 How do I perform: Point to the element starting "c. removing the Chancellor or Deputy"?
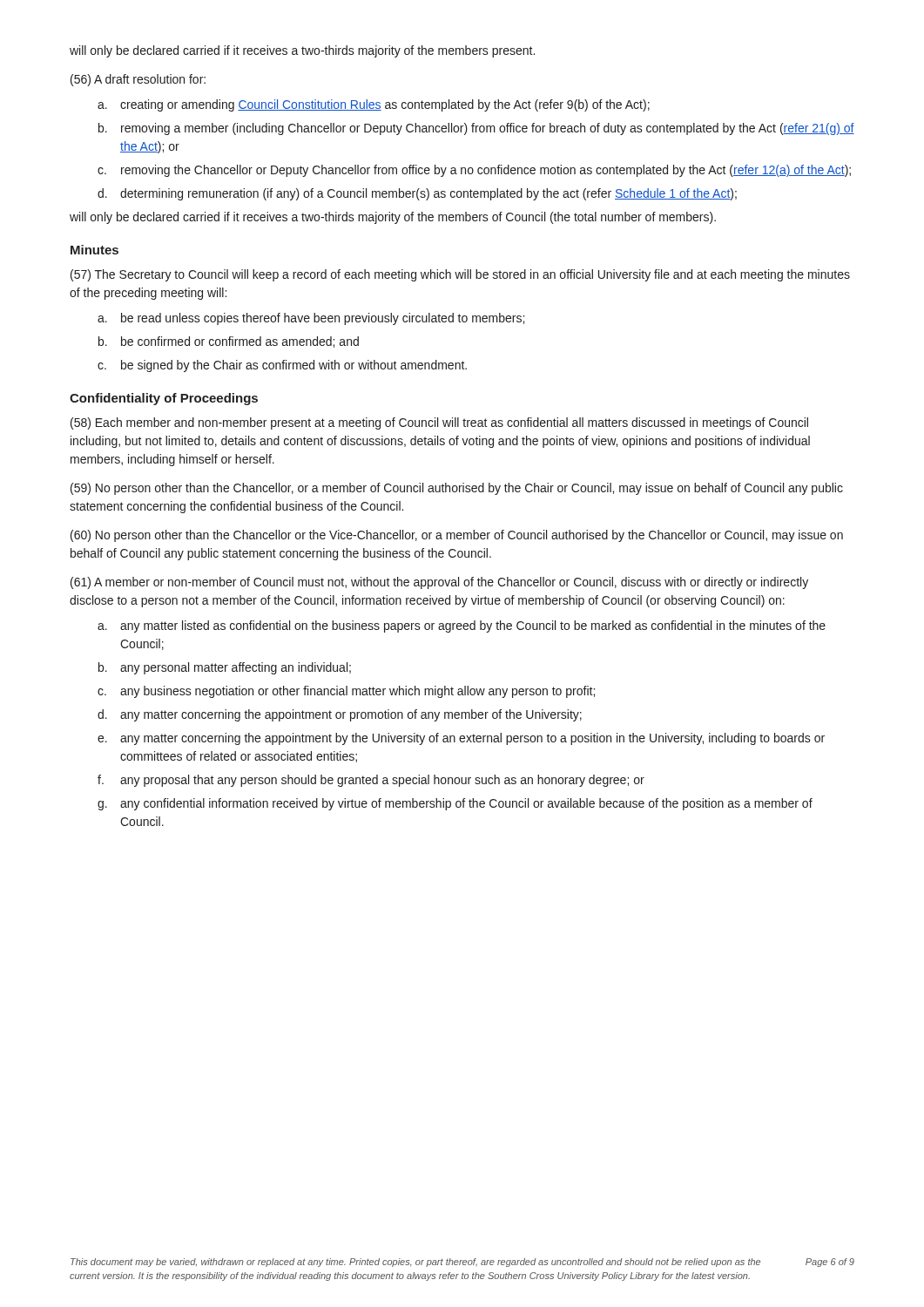tap(476, 170)
